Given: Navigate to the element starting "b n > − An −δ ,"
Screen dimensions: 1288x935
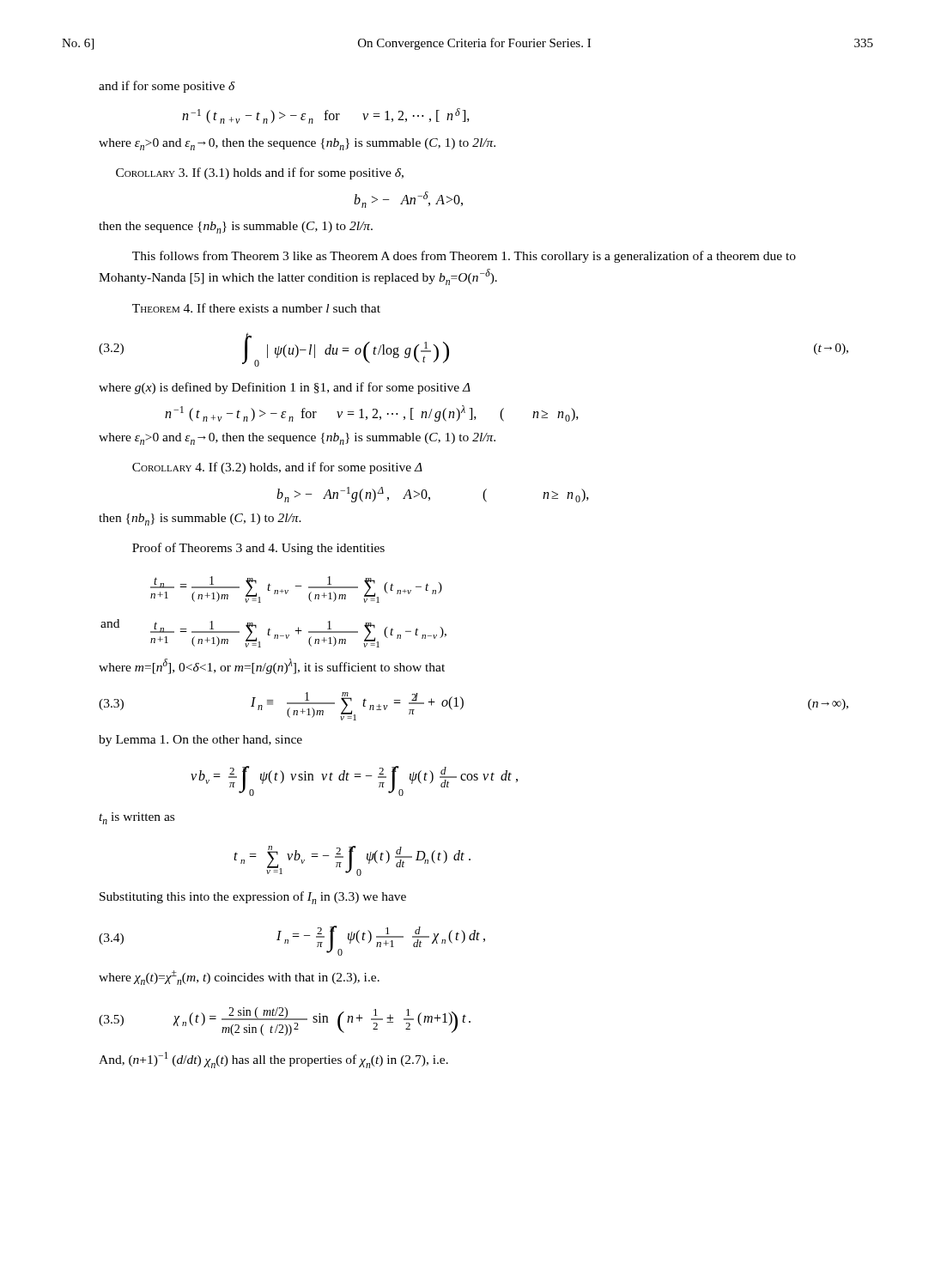Looking at the screenshot, I should [408, 200].
